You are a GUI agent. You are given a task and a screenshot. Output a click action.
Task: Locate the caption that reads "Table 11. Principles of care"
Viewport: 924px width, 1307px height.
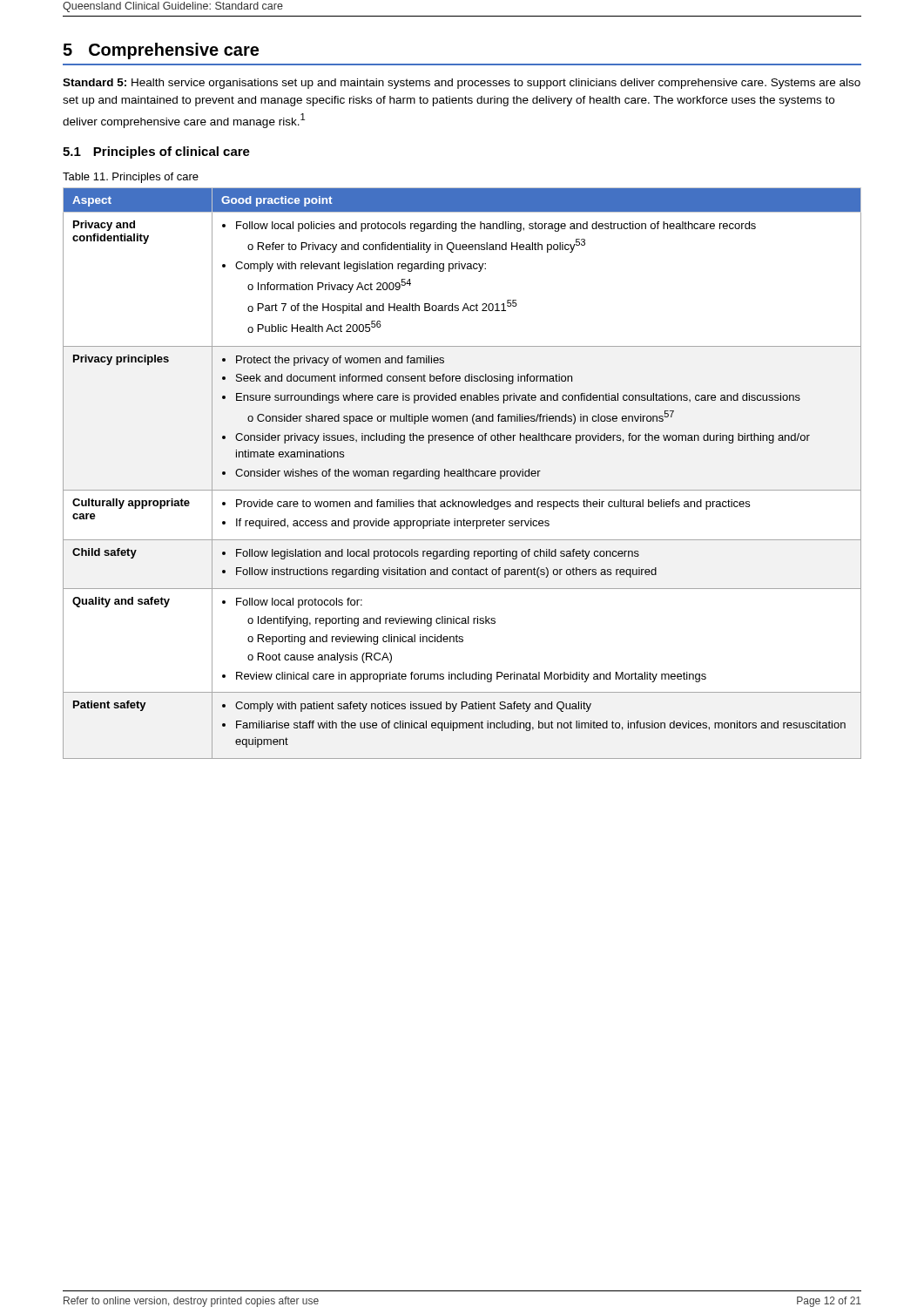[462, 177]
